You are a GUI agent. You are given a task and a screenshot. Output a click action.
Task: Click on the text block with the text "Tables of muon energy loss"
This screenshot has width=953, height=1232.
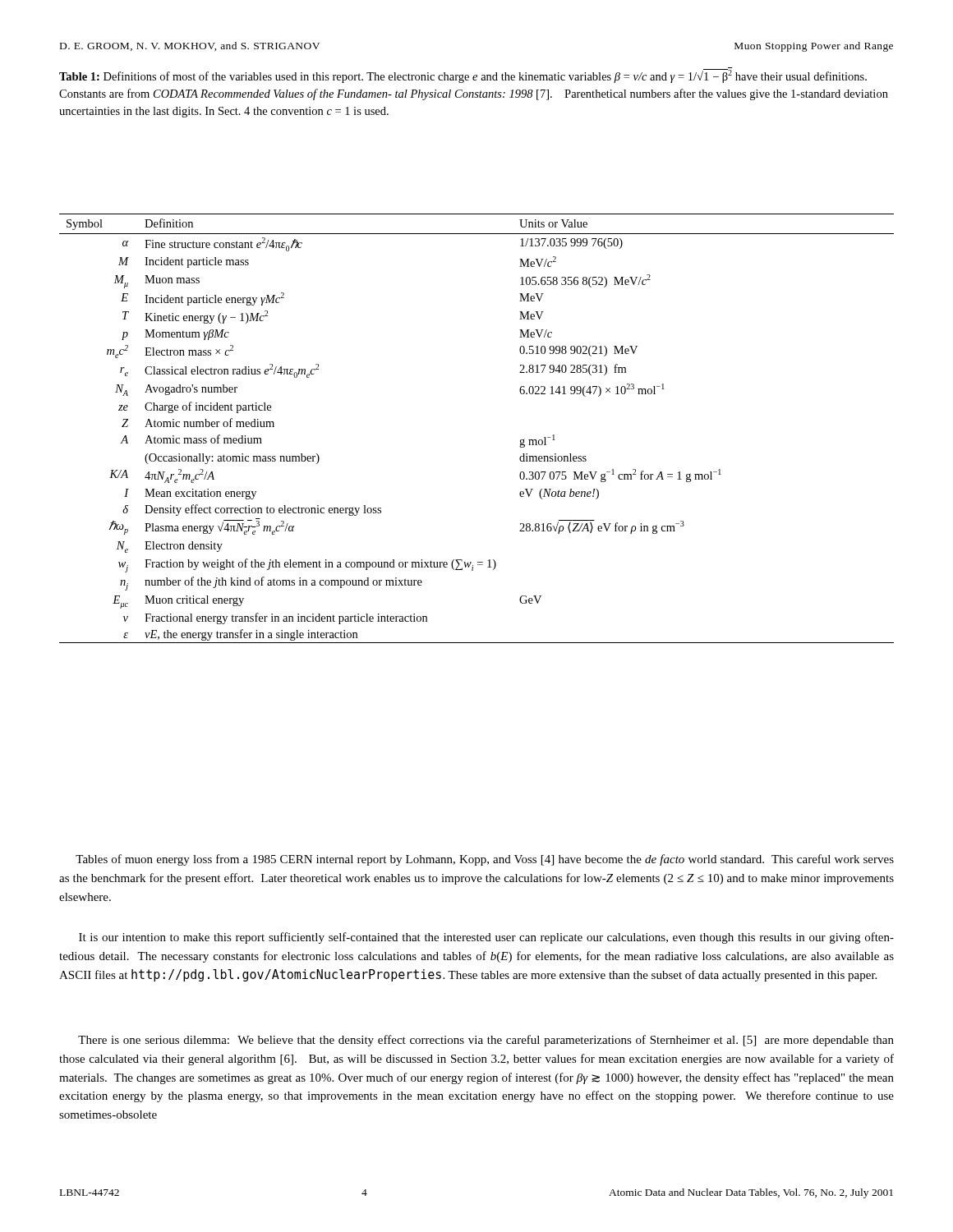point(476,878)
